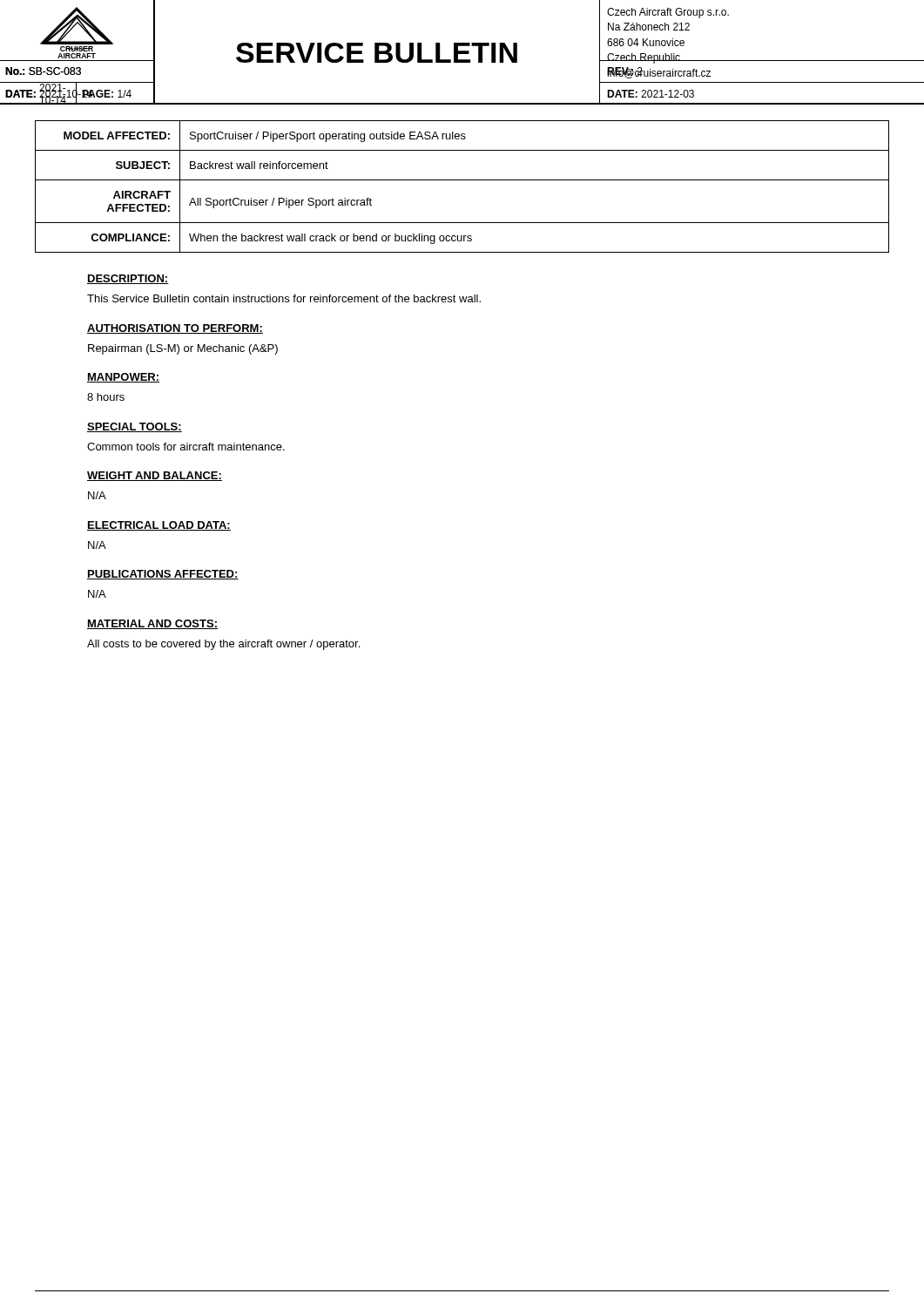Click where it says "SPECIAL TOOLS:"

coord(134,426)
